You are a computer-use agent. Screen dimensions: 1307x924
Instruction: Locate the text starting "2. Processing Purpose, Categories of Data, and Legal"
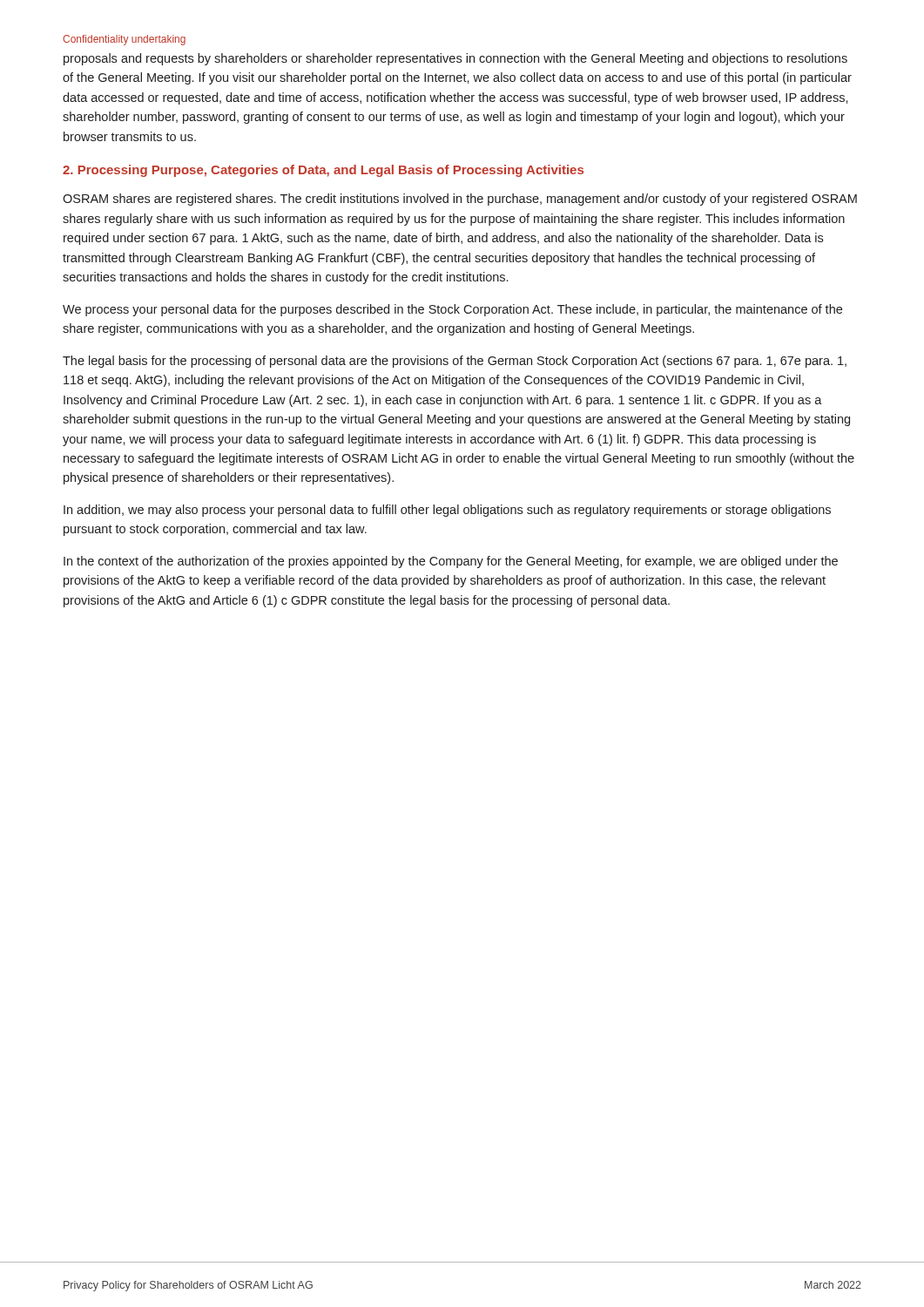(323, 170)
